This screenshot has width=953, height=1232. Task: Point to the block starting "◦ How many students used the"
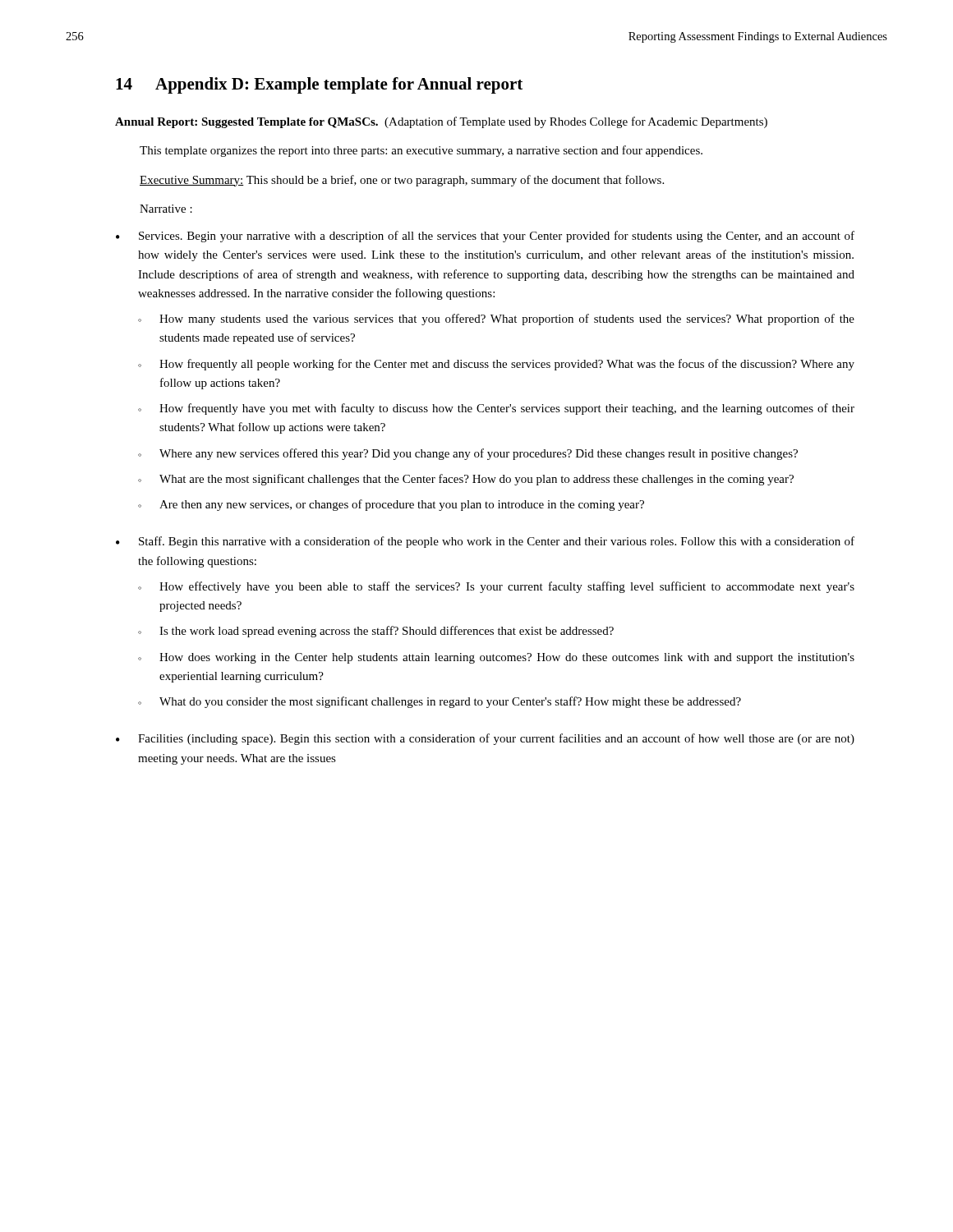pyautogui.click(x=496, y=329)
